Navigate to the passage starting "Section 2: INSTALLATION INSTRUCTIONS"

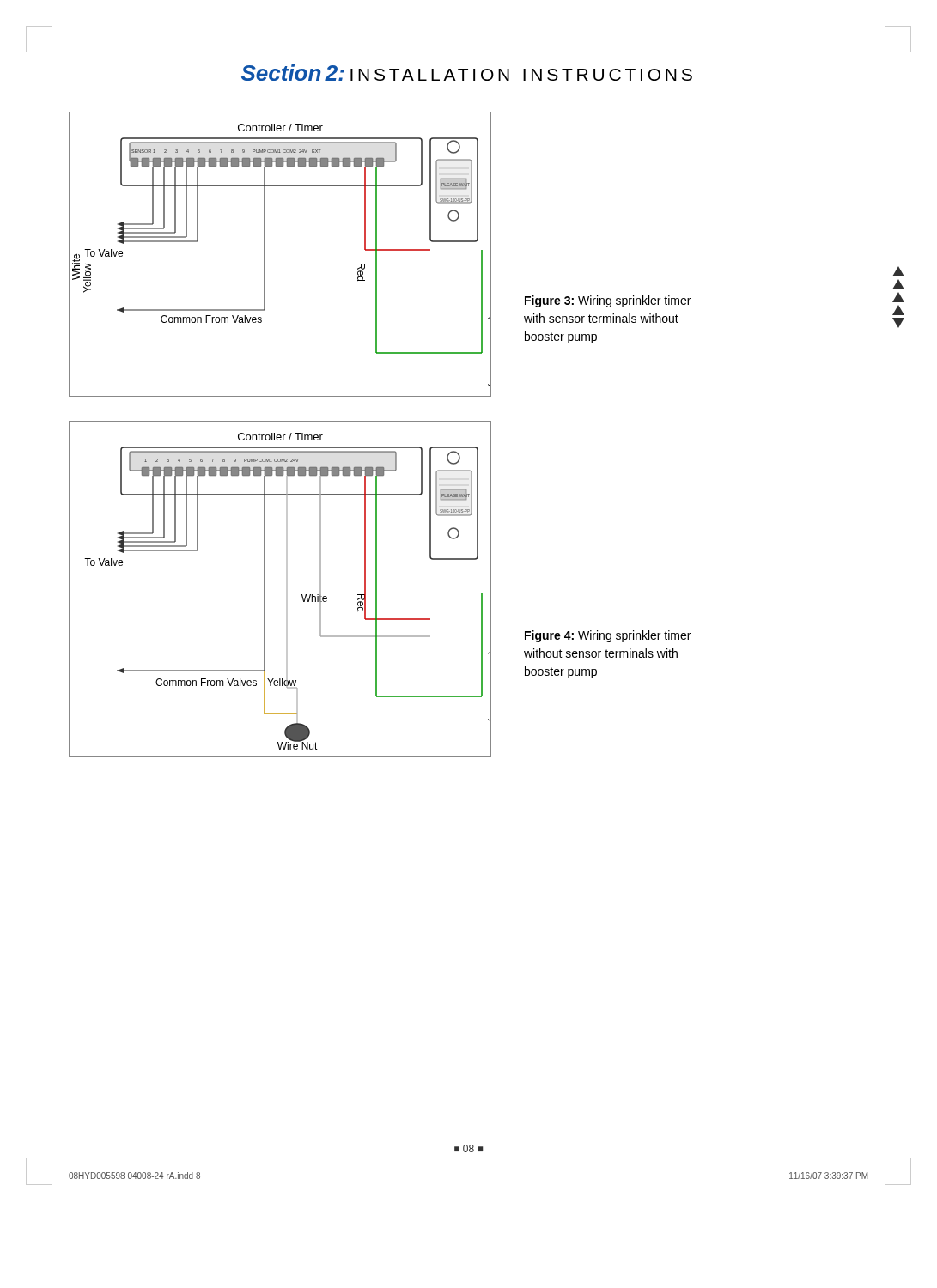click(x=468, y=73)
